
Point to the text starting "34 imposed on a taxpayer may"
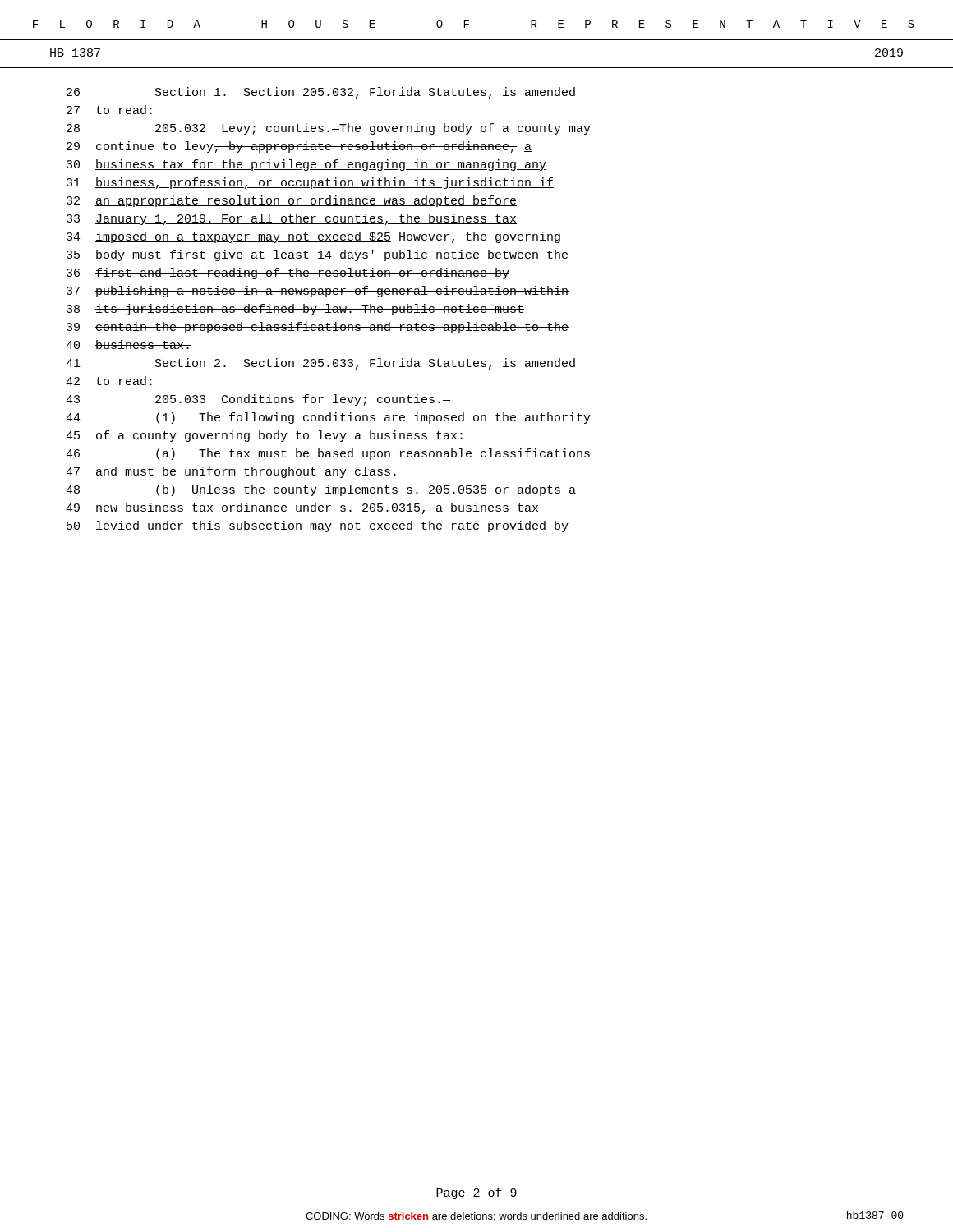(476, 238)
